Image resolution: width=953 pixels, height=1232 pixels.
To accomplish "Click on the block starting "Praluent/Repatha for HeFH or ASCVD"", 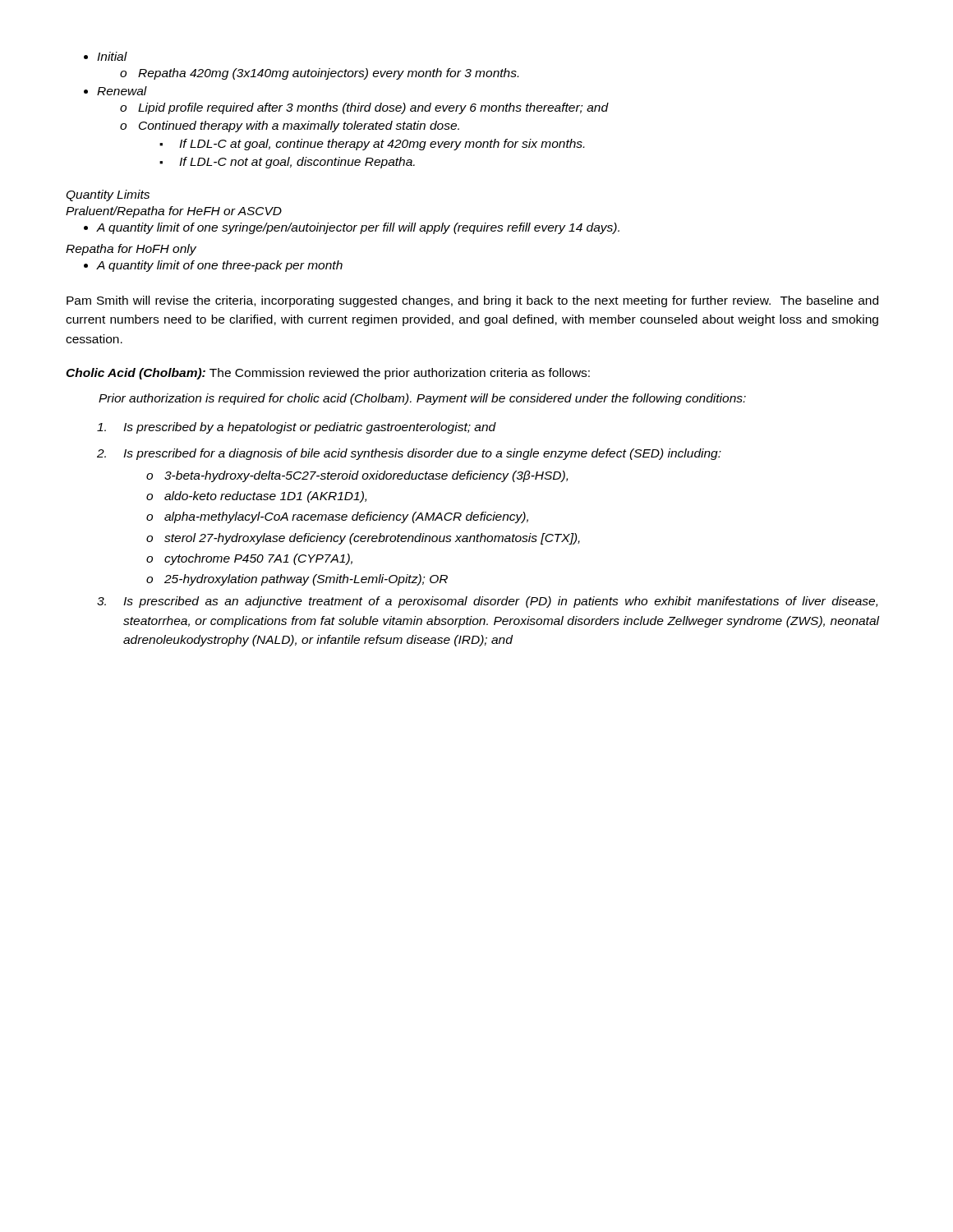I will click(x=174, y=211).
